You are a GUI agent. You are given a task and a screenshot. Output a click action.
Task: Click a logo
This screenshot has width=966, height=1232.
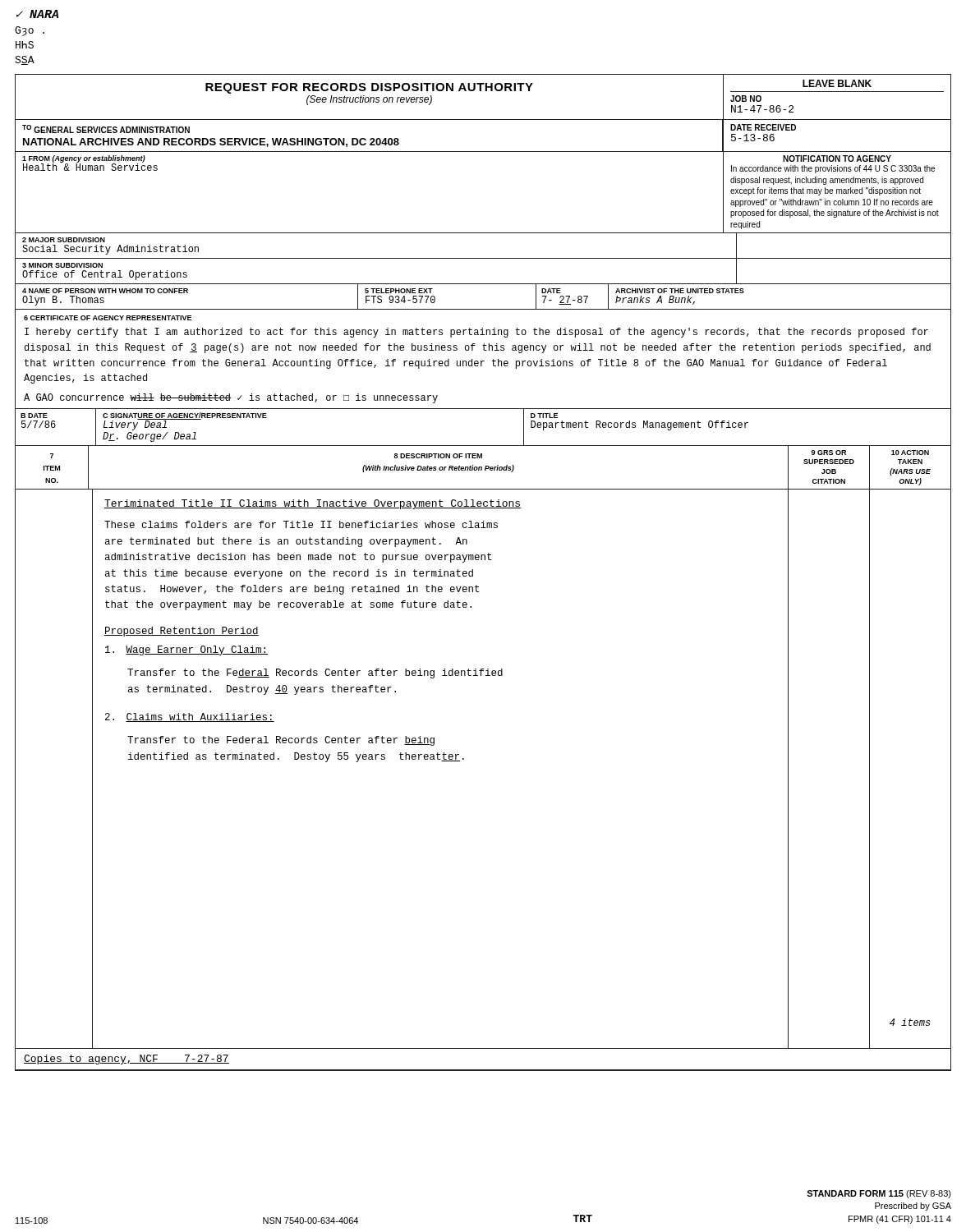(37, 38)
